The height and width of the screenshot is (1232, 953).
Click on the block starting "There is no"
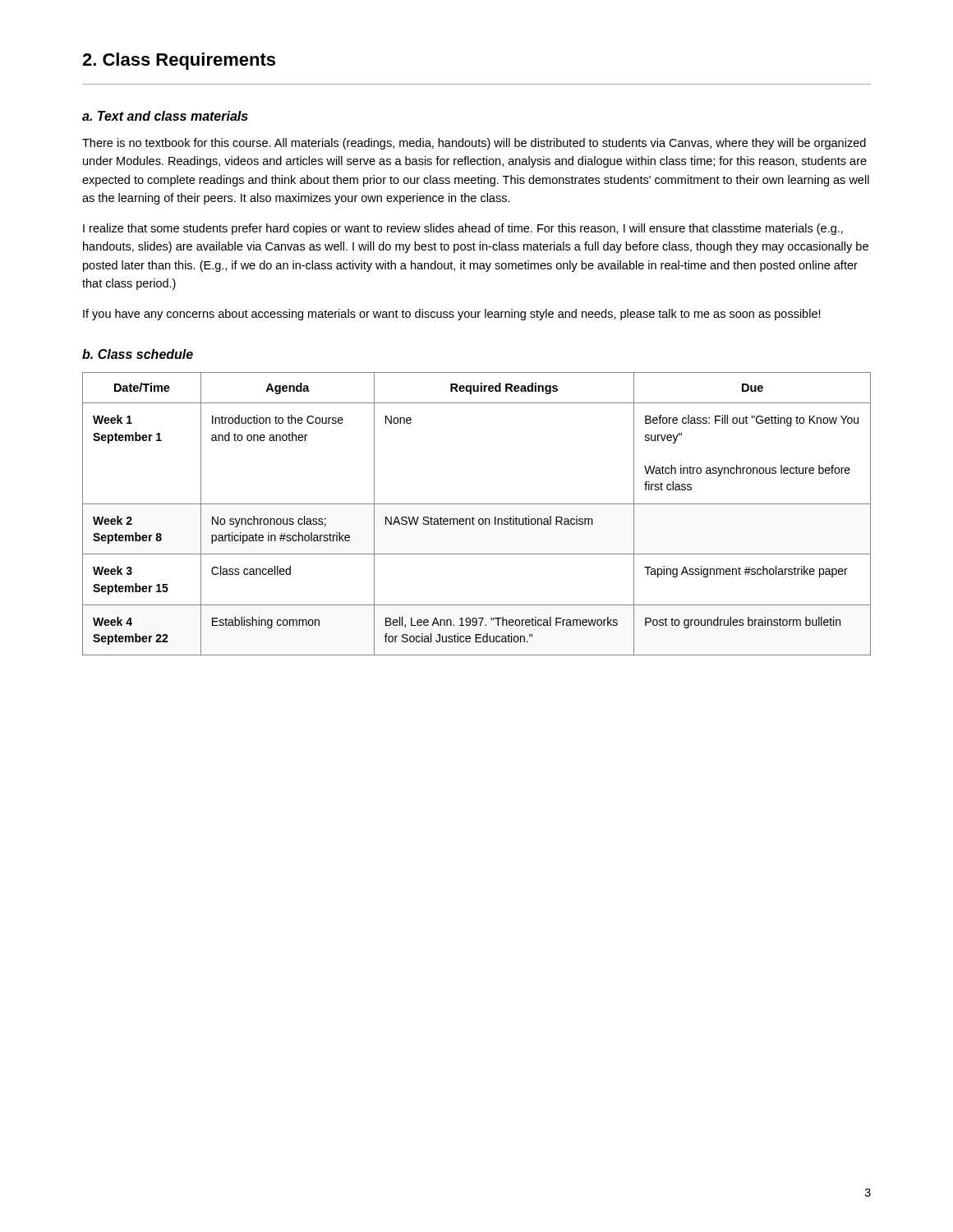pos(476,171)
